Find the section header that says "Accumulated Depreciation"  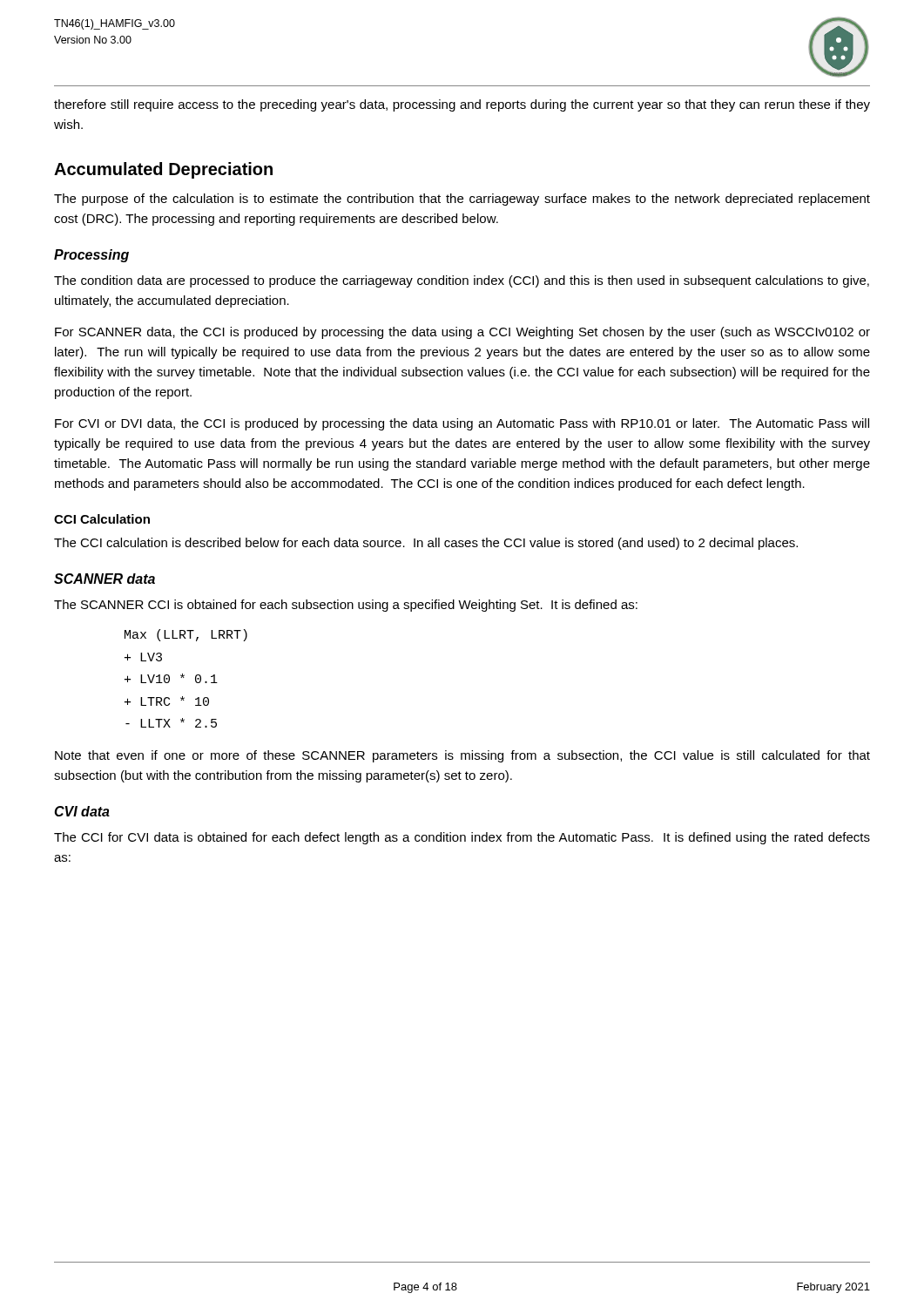point(164,169)
